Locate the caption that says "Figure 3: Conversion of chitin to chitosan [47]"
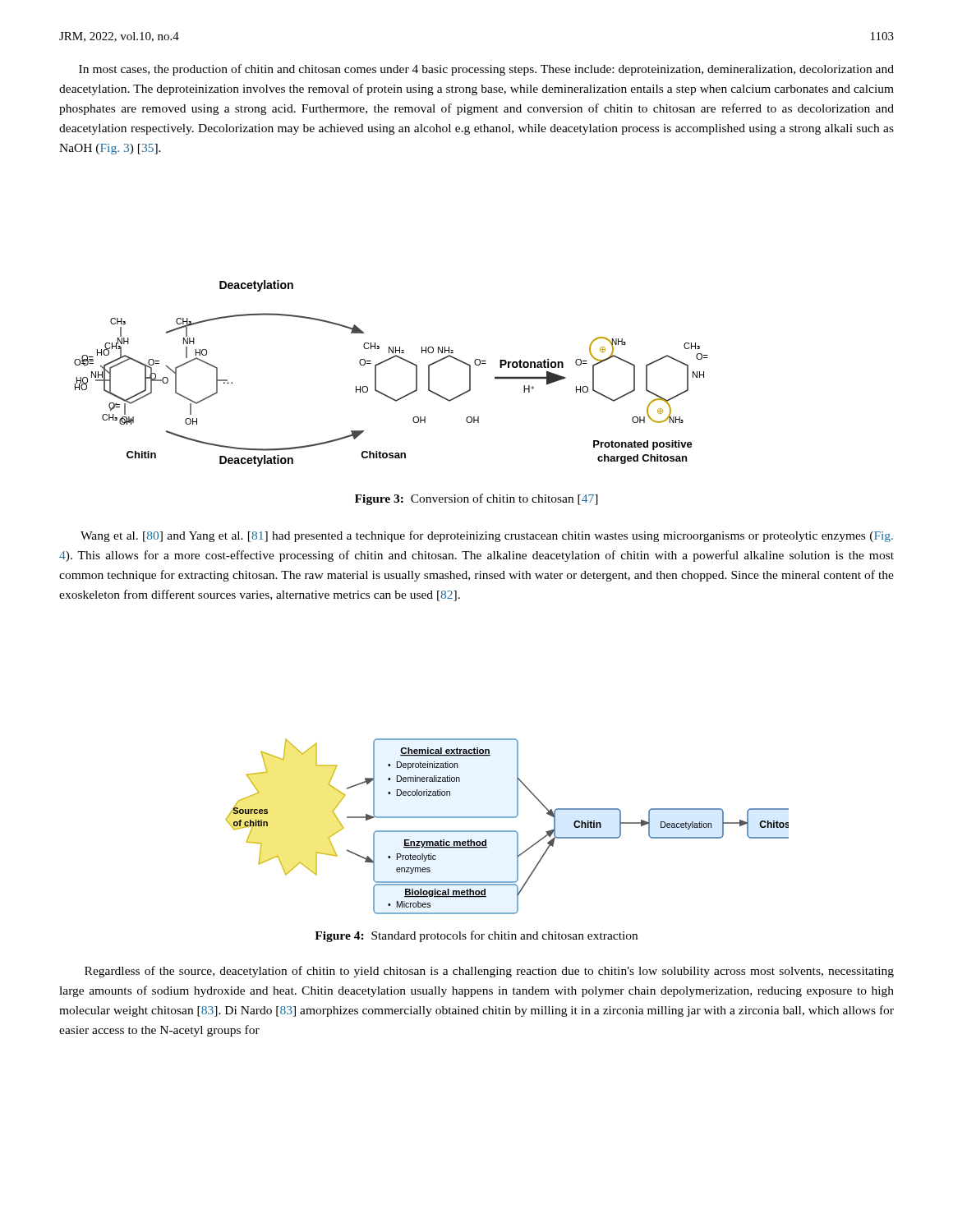 tap(476, 498)
